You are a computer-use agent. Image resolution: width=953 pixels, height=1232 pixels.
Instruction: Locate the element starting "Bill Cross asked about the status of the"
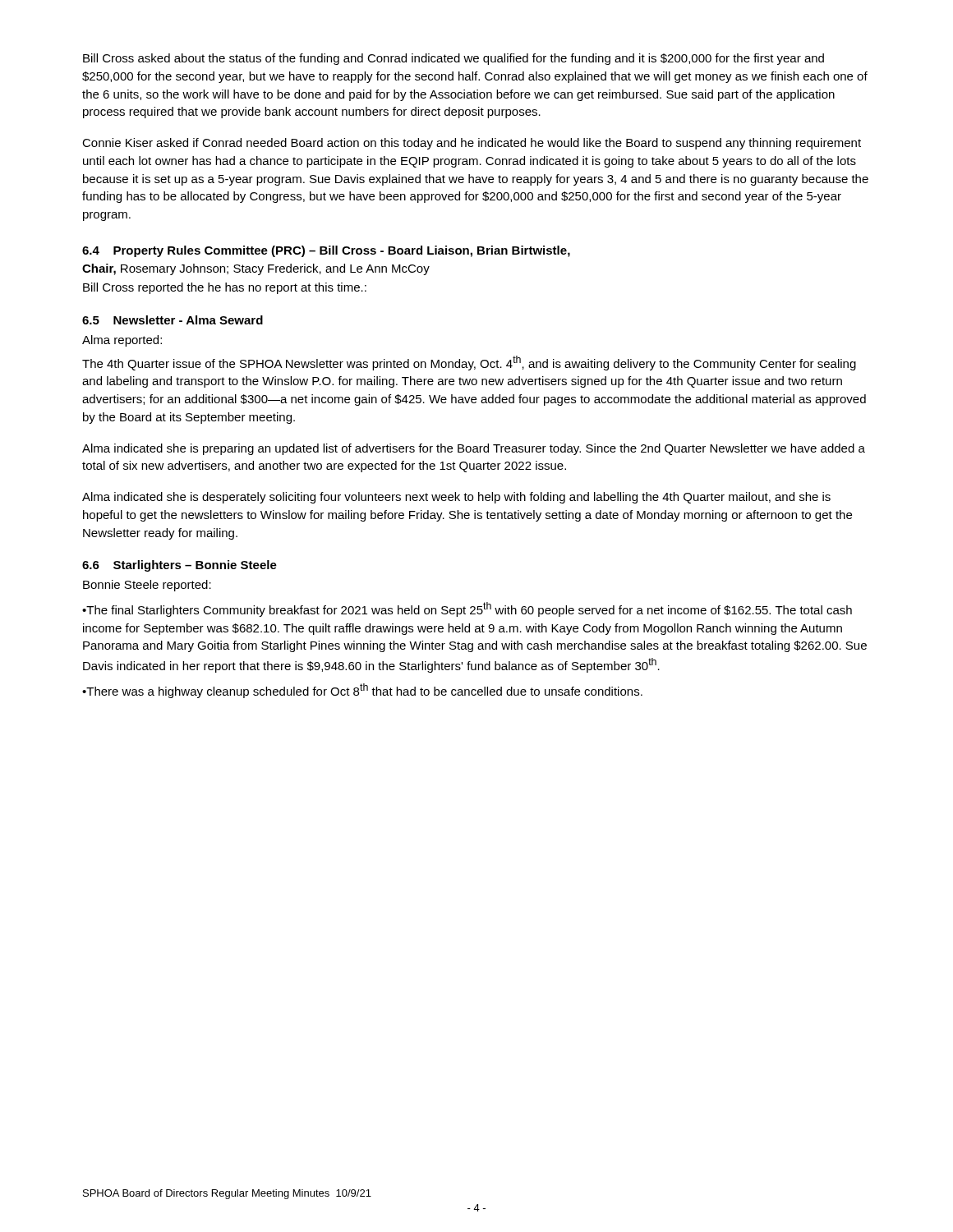tap(475, 85)
